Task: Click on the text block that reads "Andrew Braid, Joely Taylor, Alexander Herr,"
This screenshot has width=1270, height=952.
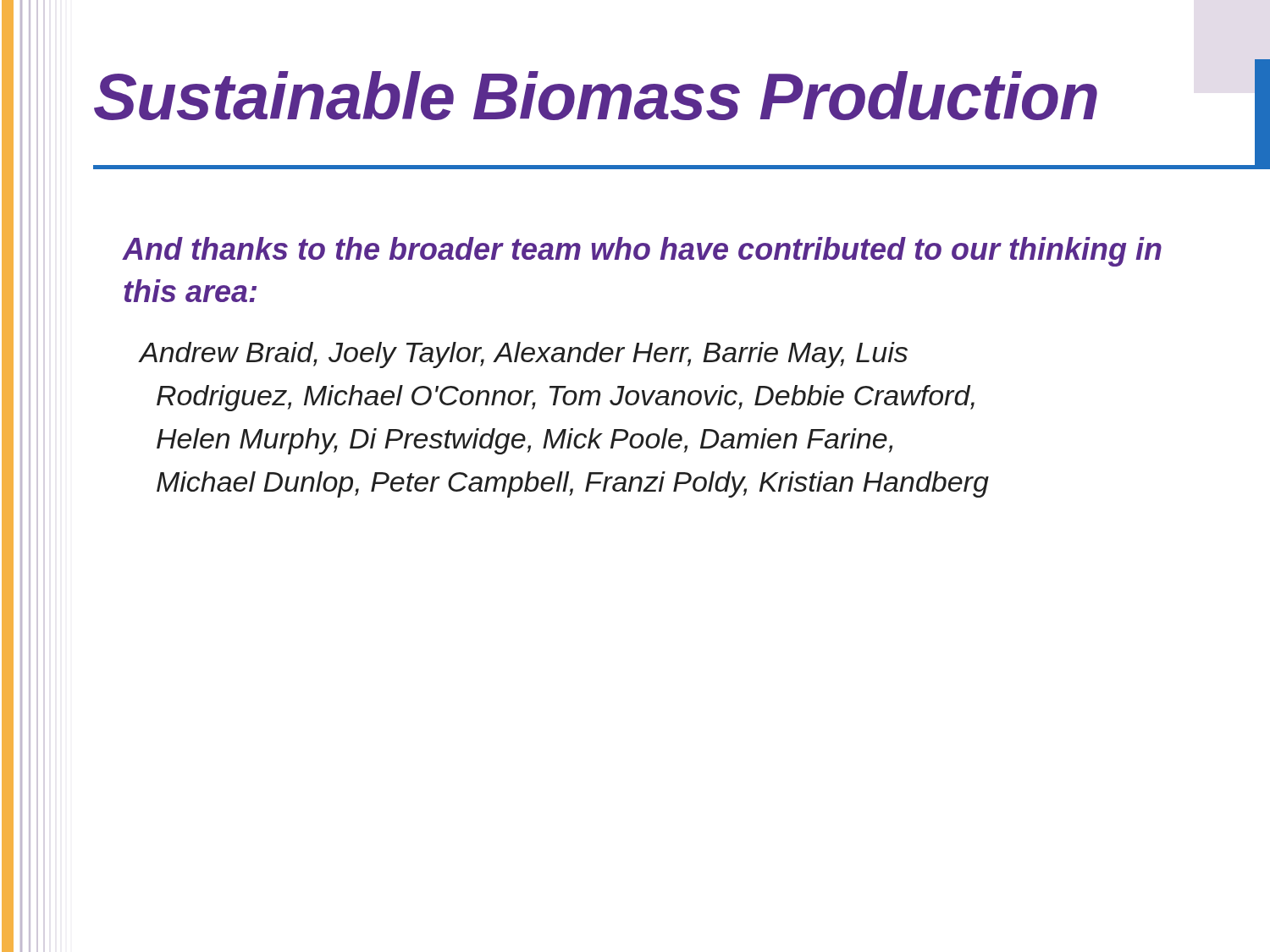Action: 564,417
